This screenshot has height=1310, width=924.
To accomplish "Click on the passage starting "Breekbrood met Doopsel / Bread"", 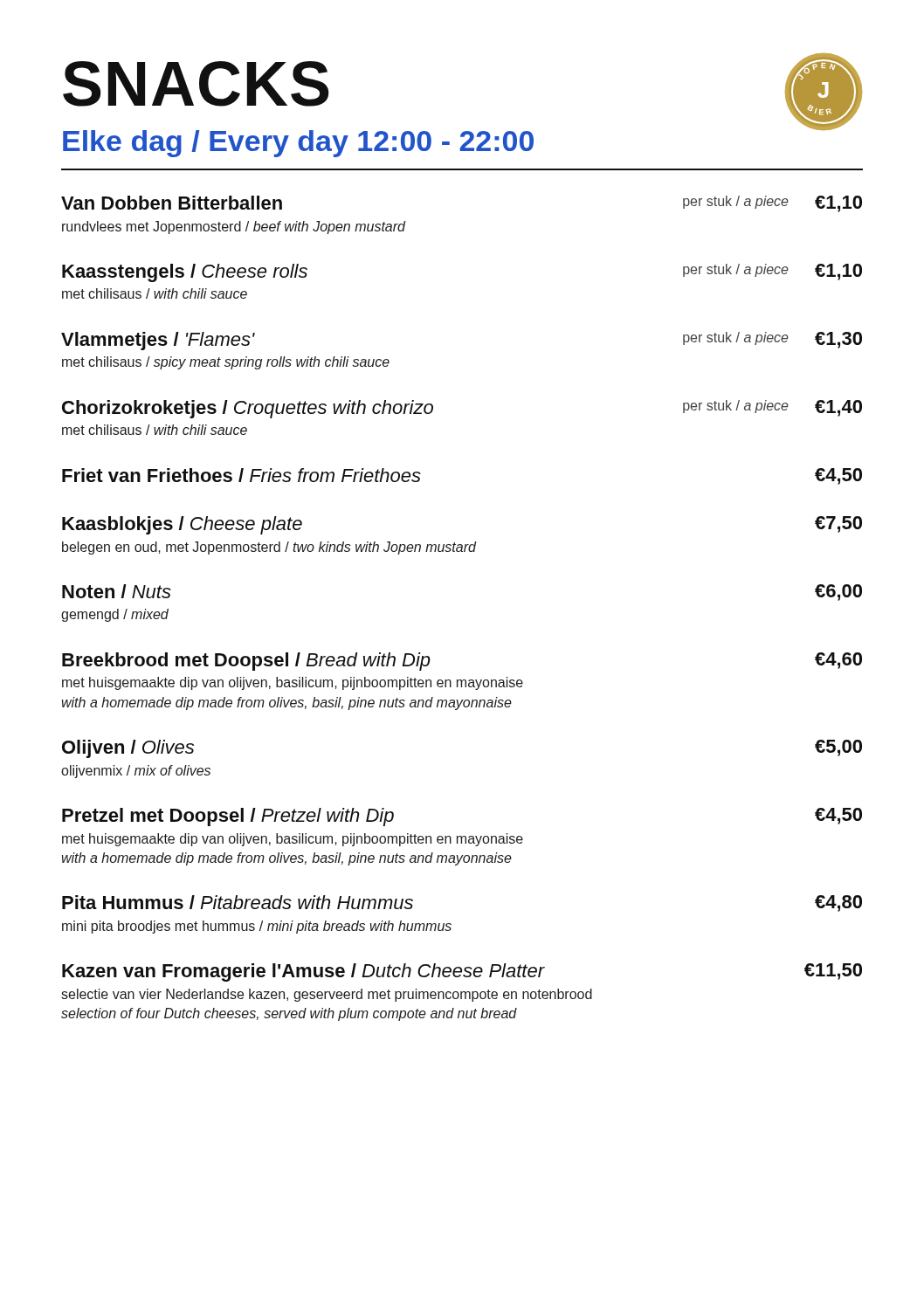I will (462, 680).
